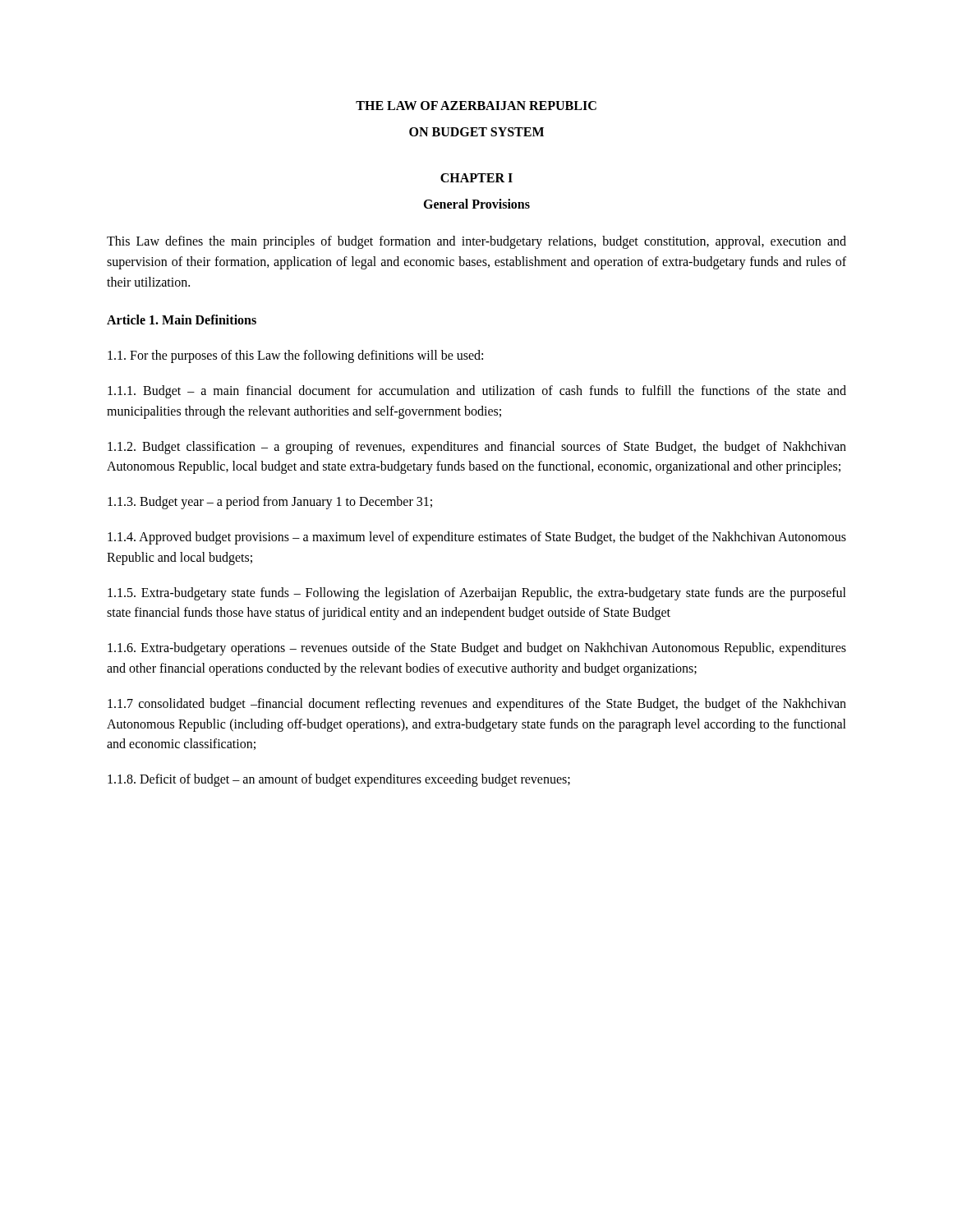Find the block on this page that starts "1.4. Approved budget provisions – a maximum"
Screen dimensions: 1232x953
click(x=476, y=547)
